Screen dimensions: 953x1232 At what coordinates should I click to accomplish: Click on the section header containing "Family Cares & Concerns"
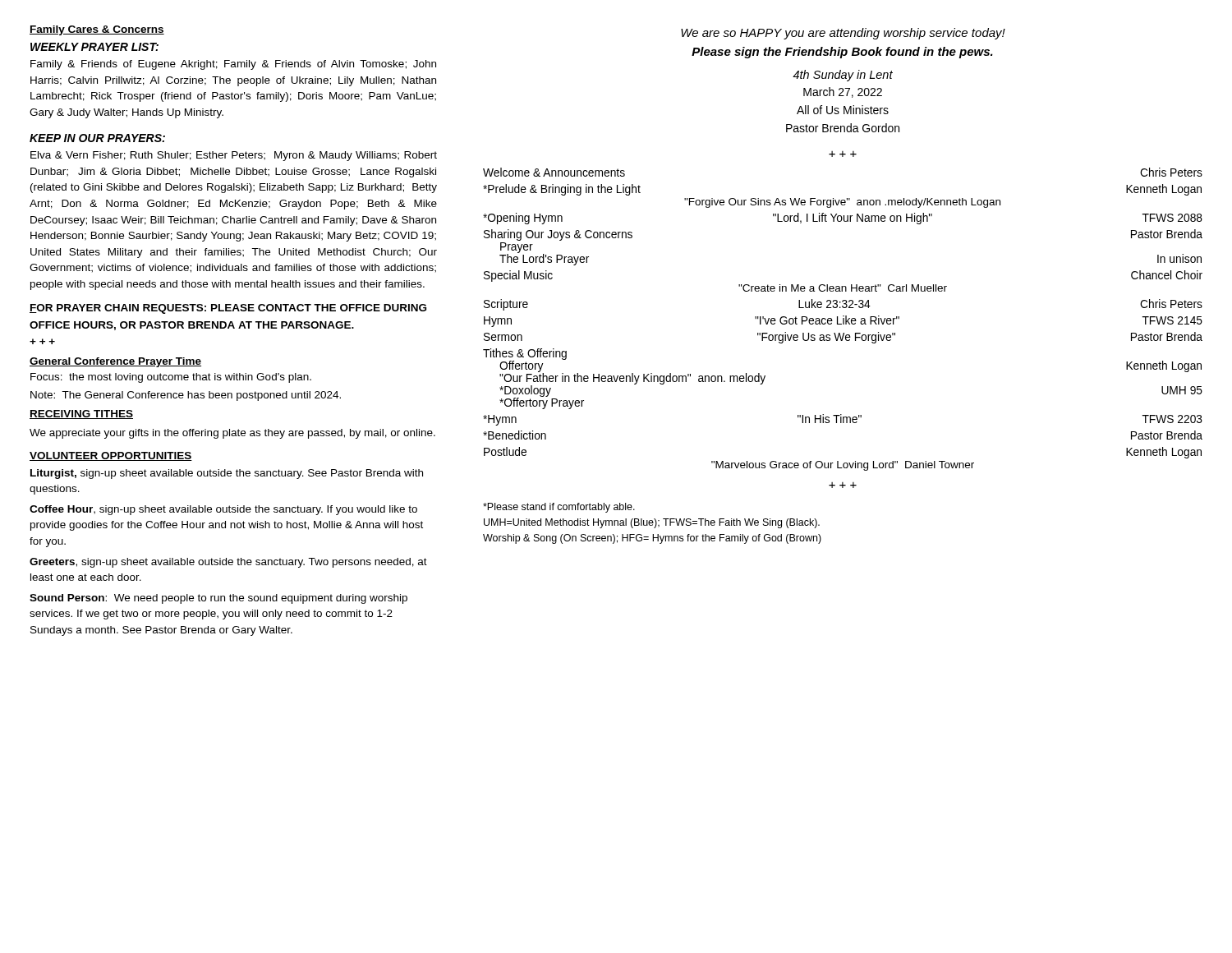click(97, 29)
